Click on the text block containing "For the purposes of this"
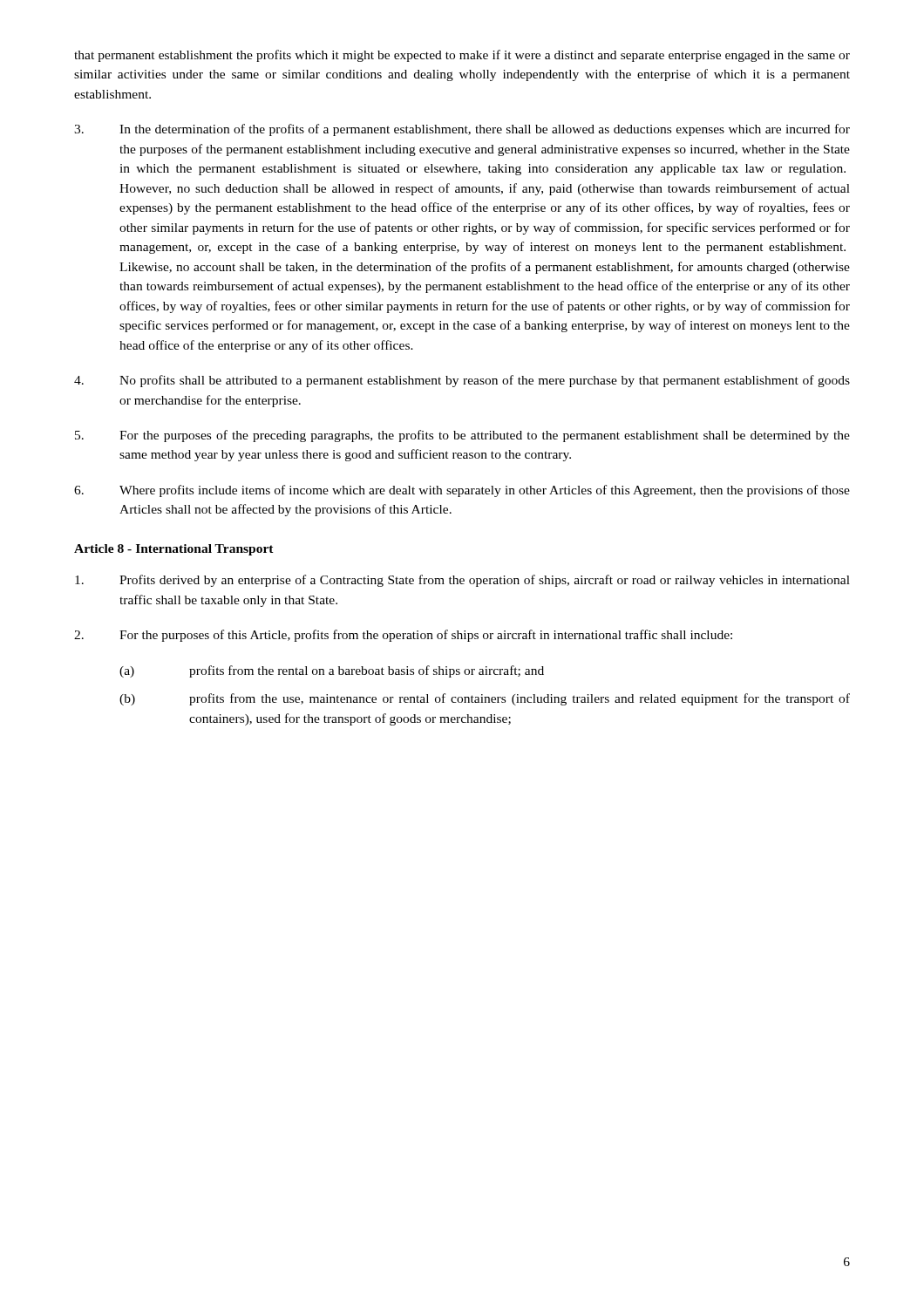Viewport: 924px width, 1308px height. click(x=462, y=635)
